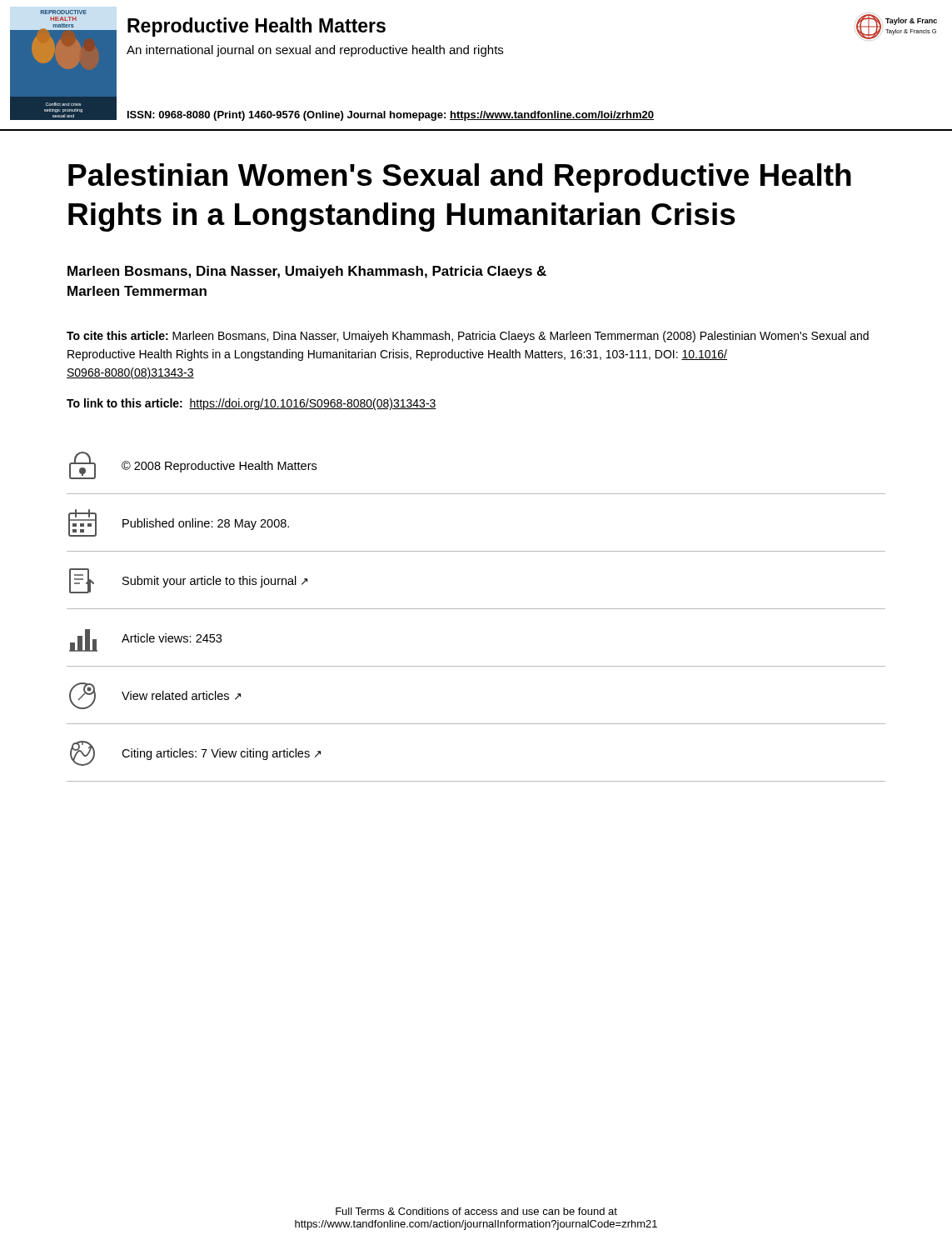Navigate to the block starting "View related articles"

pyautogui.click(x=154, y=696)
